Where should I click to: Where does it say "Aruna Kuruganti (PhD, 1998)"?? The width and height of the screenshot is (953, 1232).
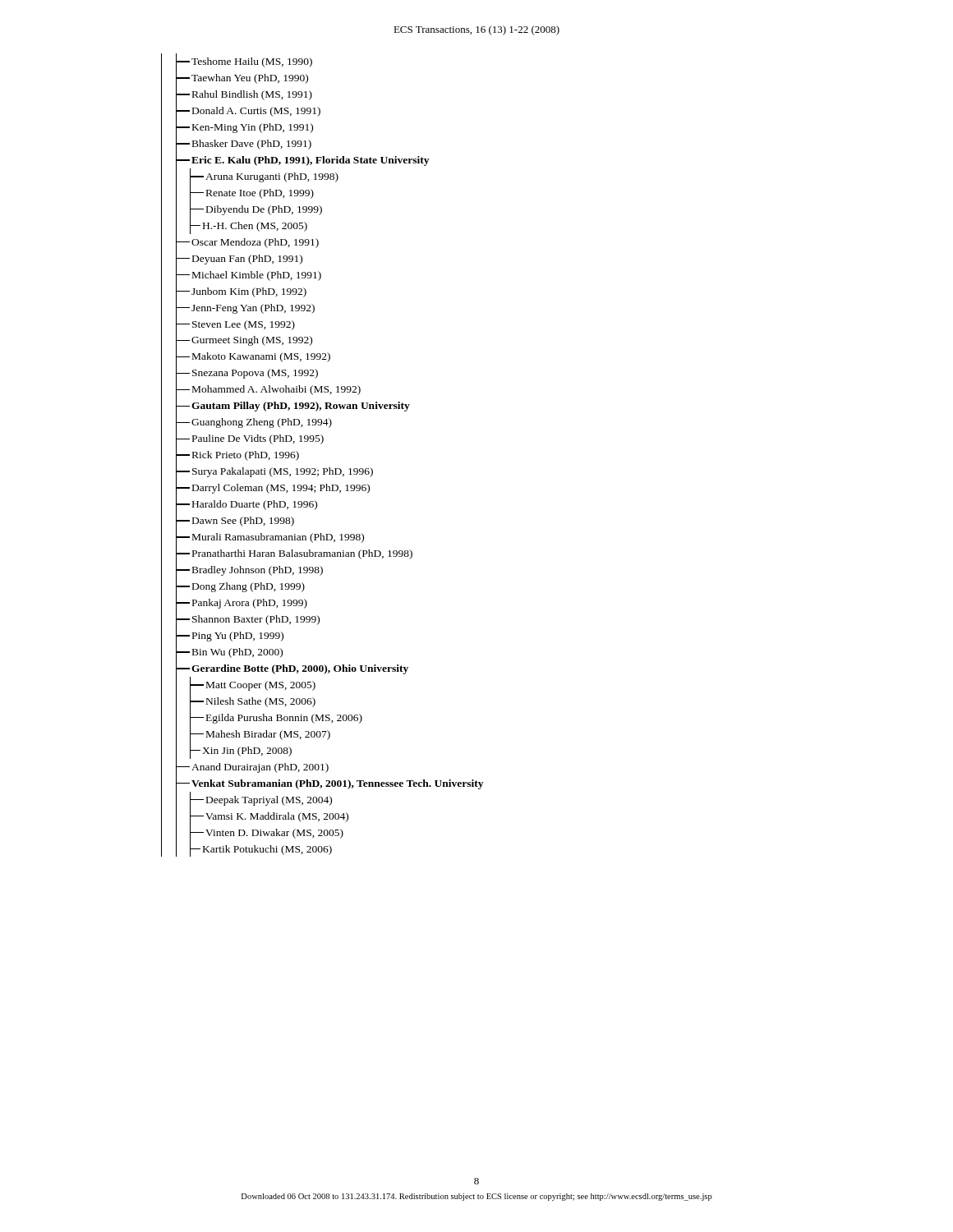[265, 176]
